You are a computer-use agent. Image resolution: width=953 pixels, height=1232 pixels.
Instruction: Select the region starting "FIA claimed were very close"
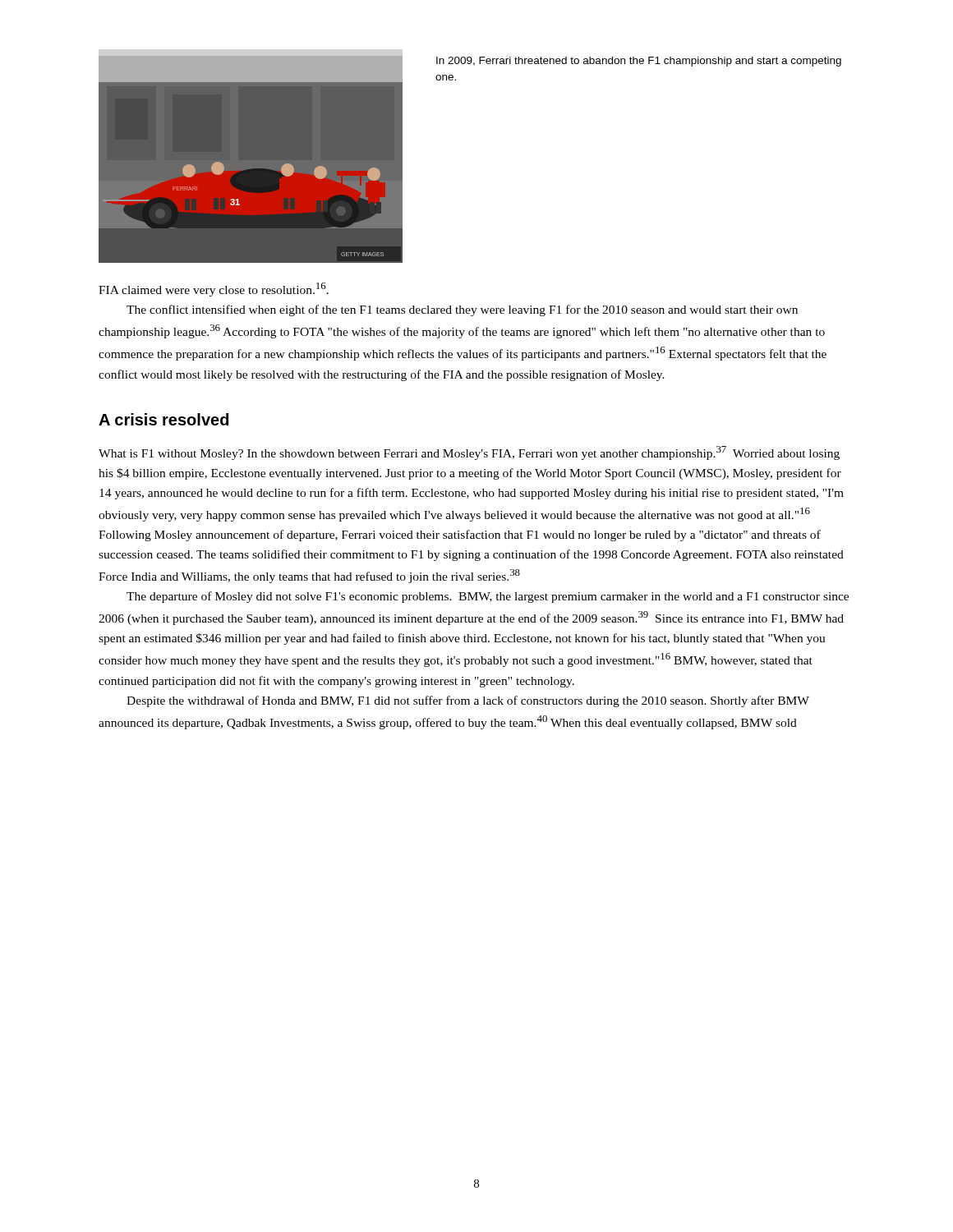[x=214, y=290]
